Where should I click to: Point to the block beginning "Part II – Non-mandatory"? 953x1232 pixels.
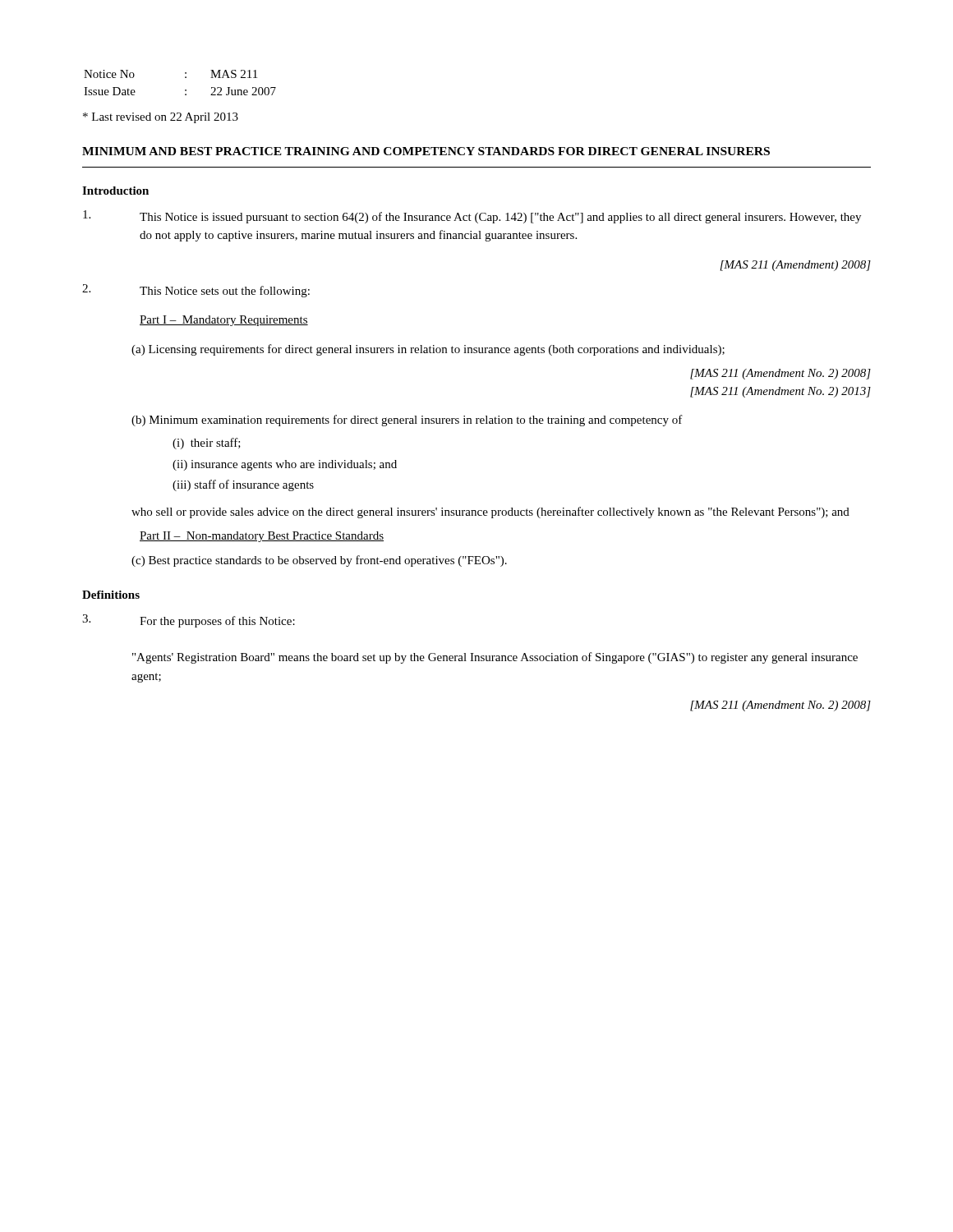[262, 536]
